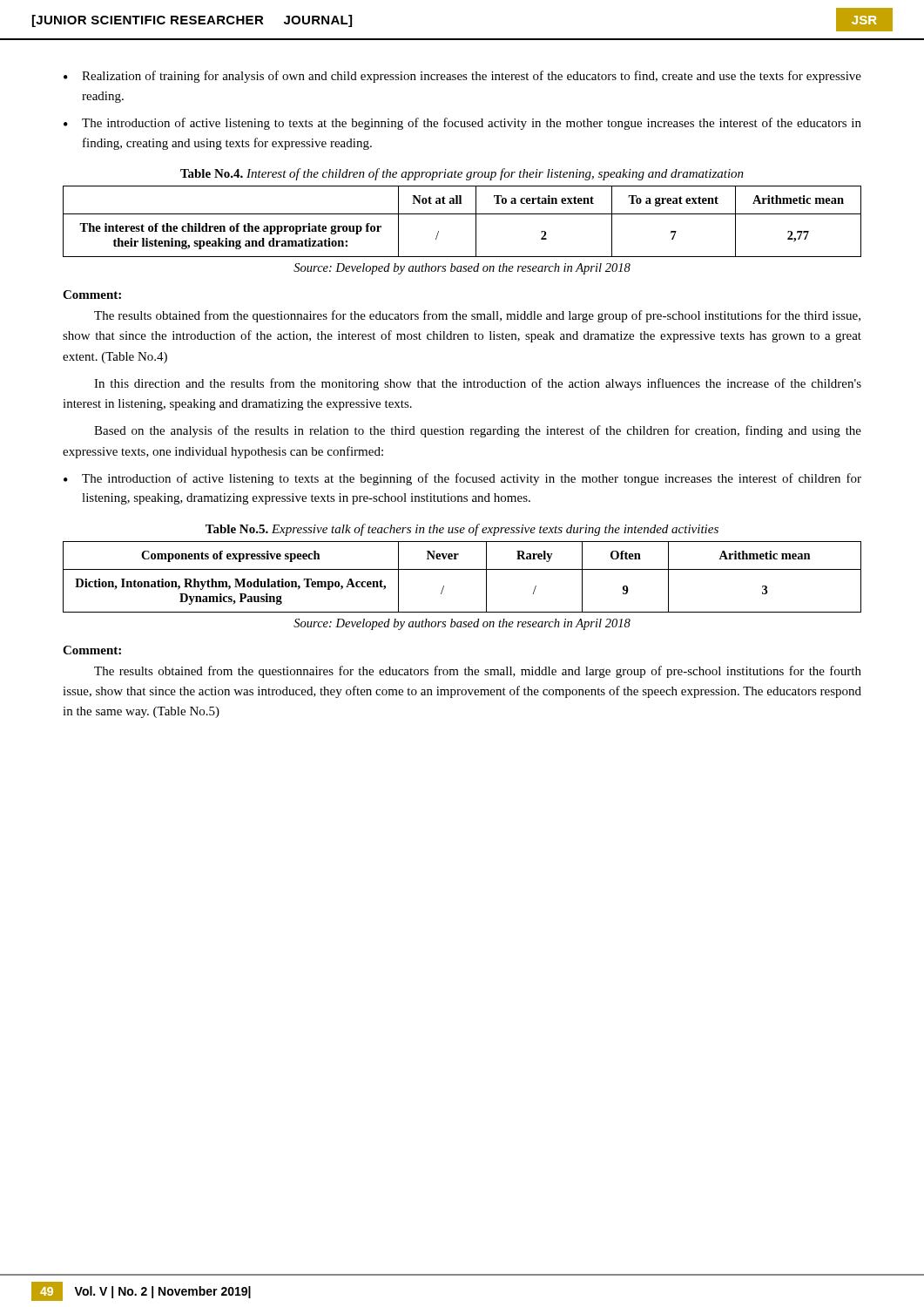Image resolution: width=924 pixels, height=1307 pixels.
Task: Locate the list item that reads "• Realization of training for"
Action: [462, 86]
